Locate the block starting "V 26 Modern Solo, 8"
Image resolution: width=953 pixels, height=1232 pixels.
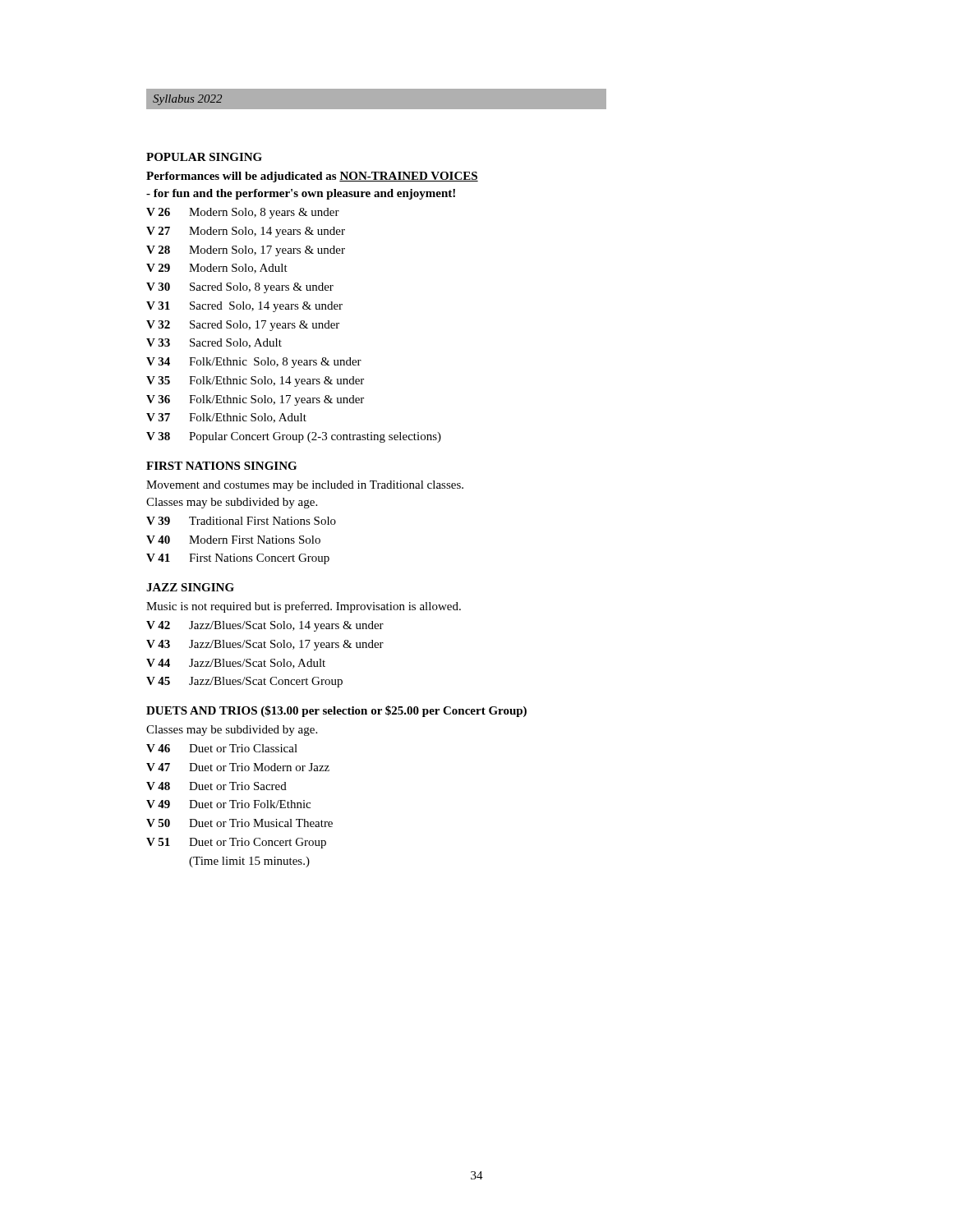click(x=243, y=213)
